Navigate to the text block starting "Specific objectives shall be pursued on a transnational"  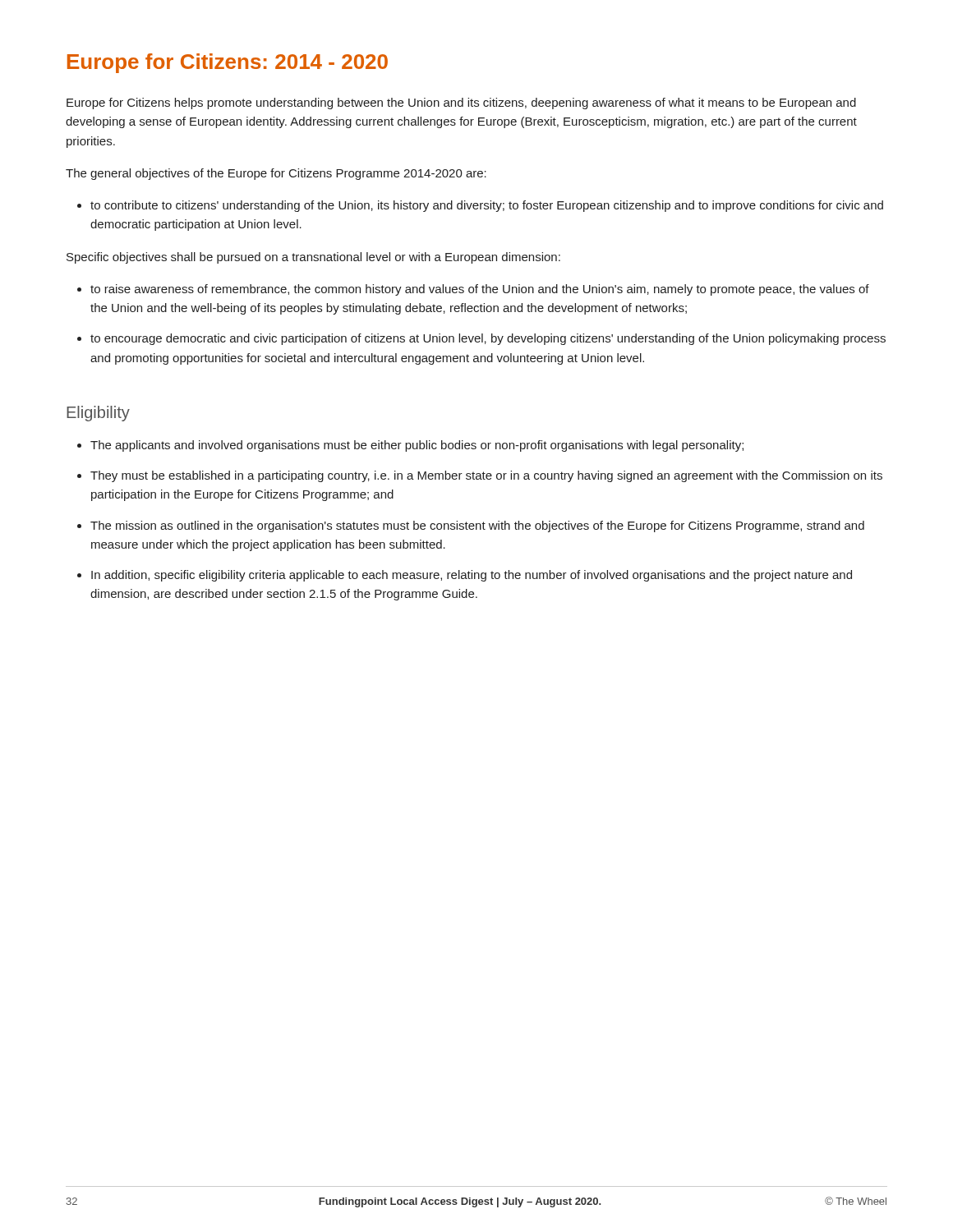(313, 256)
